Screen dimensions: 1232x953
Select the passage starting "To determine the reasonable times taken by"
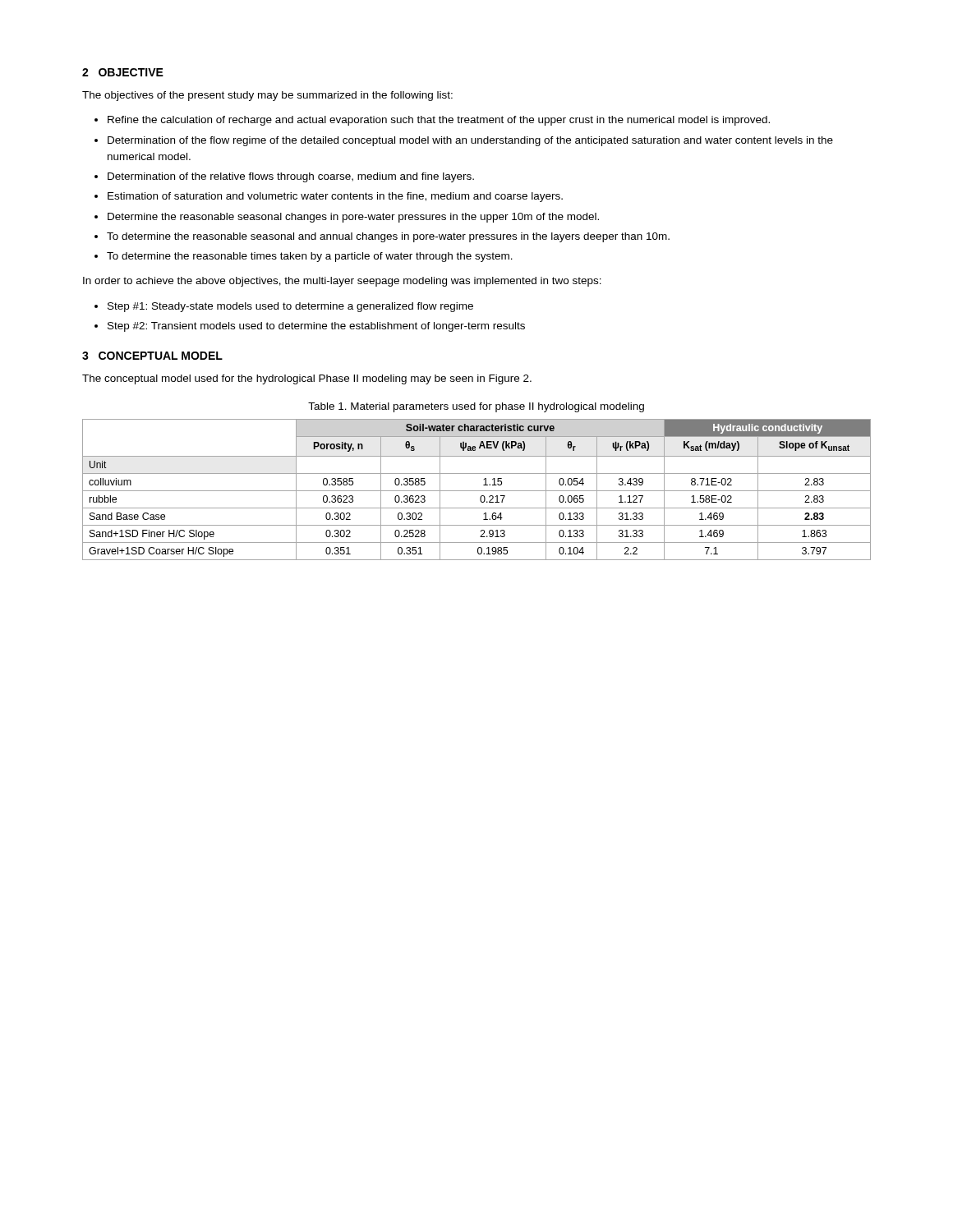point(310,256)
